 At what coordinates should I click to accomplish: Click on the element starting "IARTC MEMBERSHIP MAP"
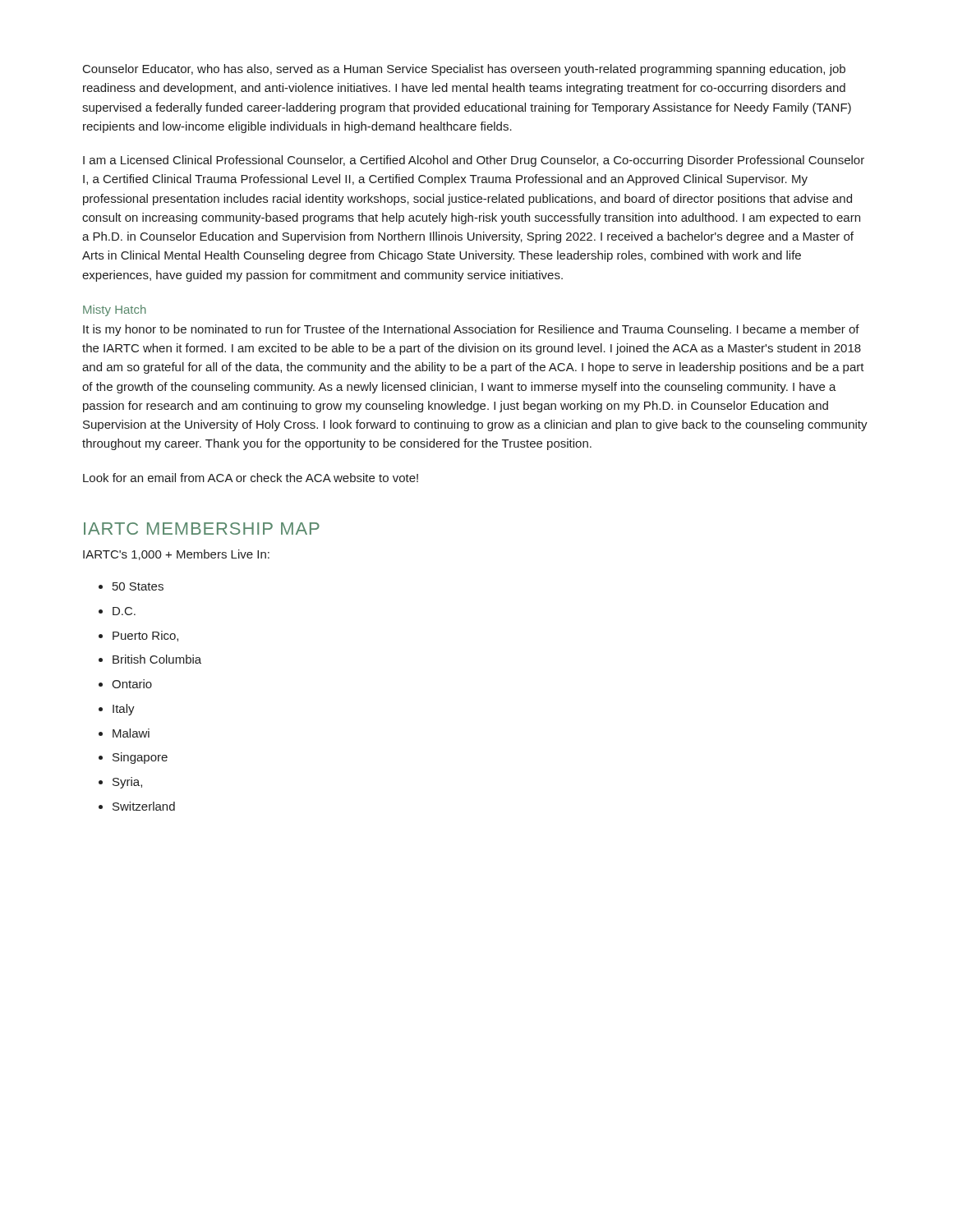point(202,528)
